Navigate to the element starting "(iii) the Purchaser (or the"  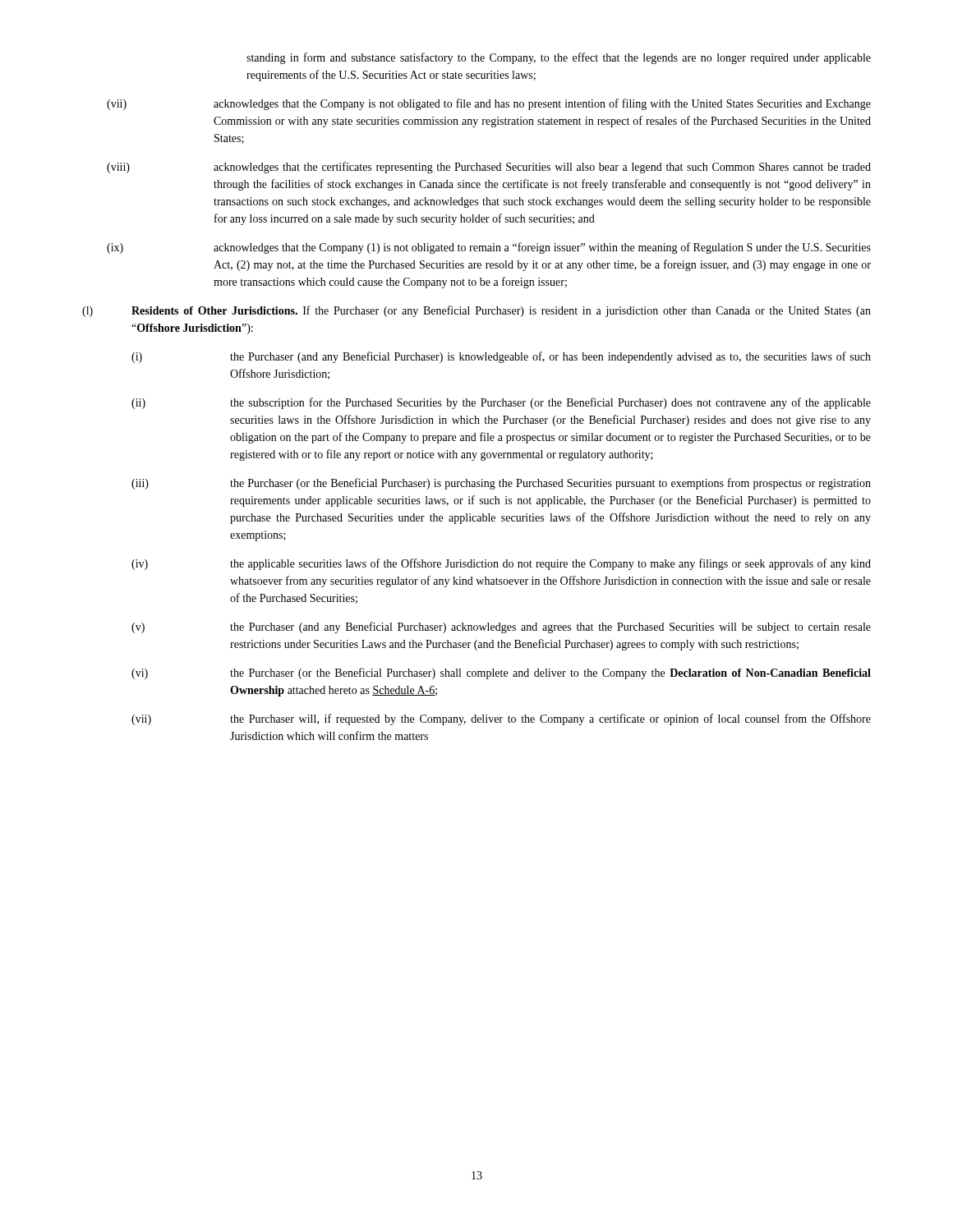tap(501, 509)
